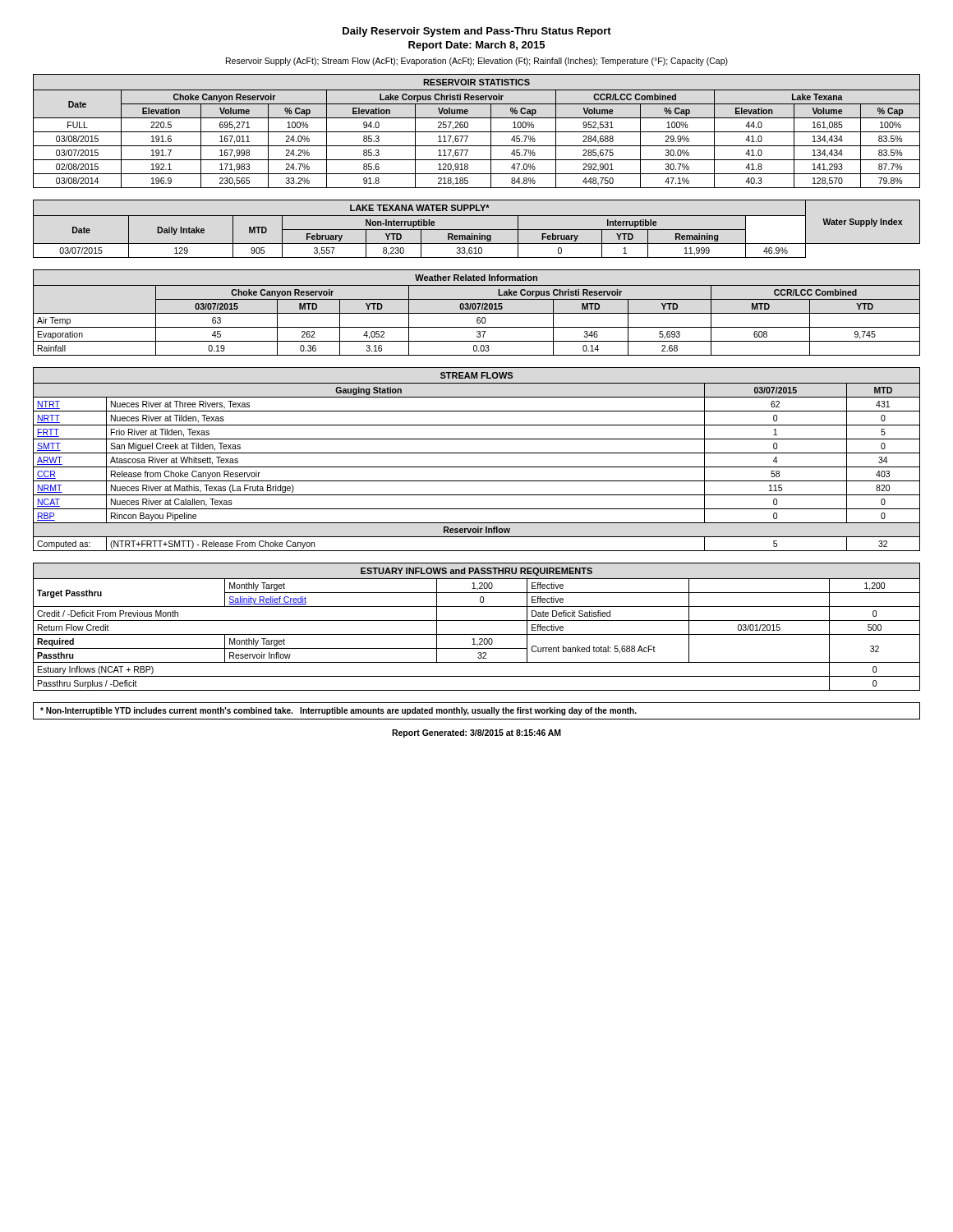The width and height of the screenshot is (953, 1232).
Task: Find the text starting "Non-Interruptible YTD includes current month's combined"
Action: point(338,711)
